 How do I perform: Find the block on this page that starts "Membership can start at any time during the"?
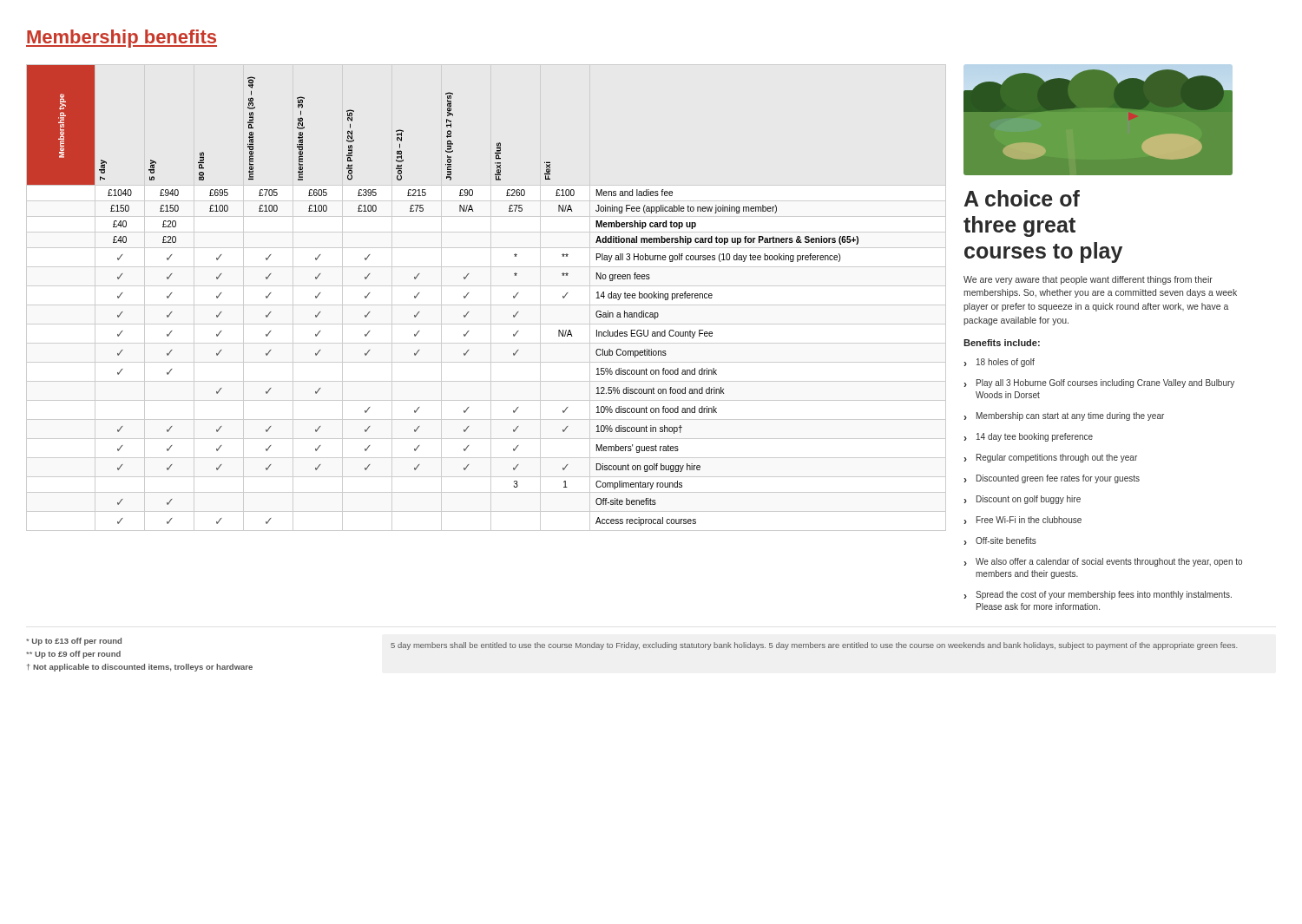1111,416
